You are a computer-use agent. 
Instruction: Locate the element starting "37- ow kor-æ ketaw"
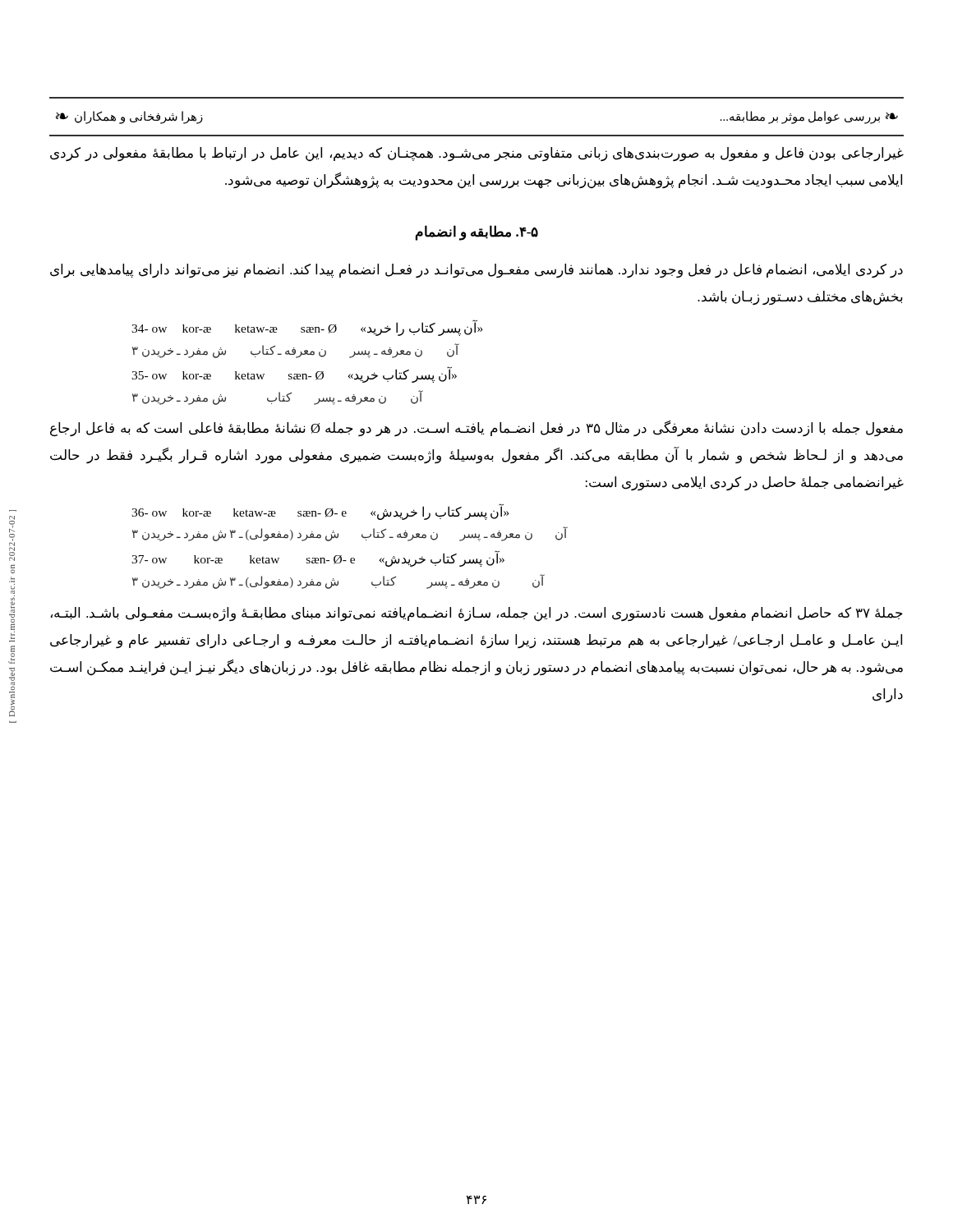coord(468,570)
